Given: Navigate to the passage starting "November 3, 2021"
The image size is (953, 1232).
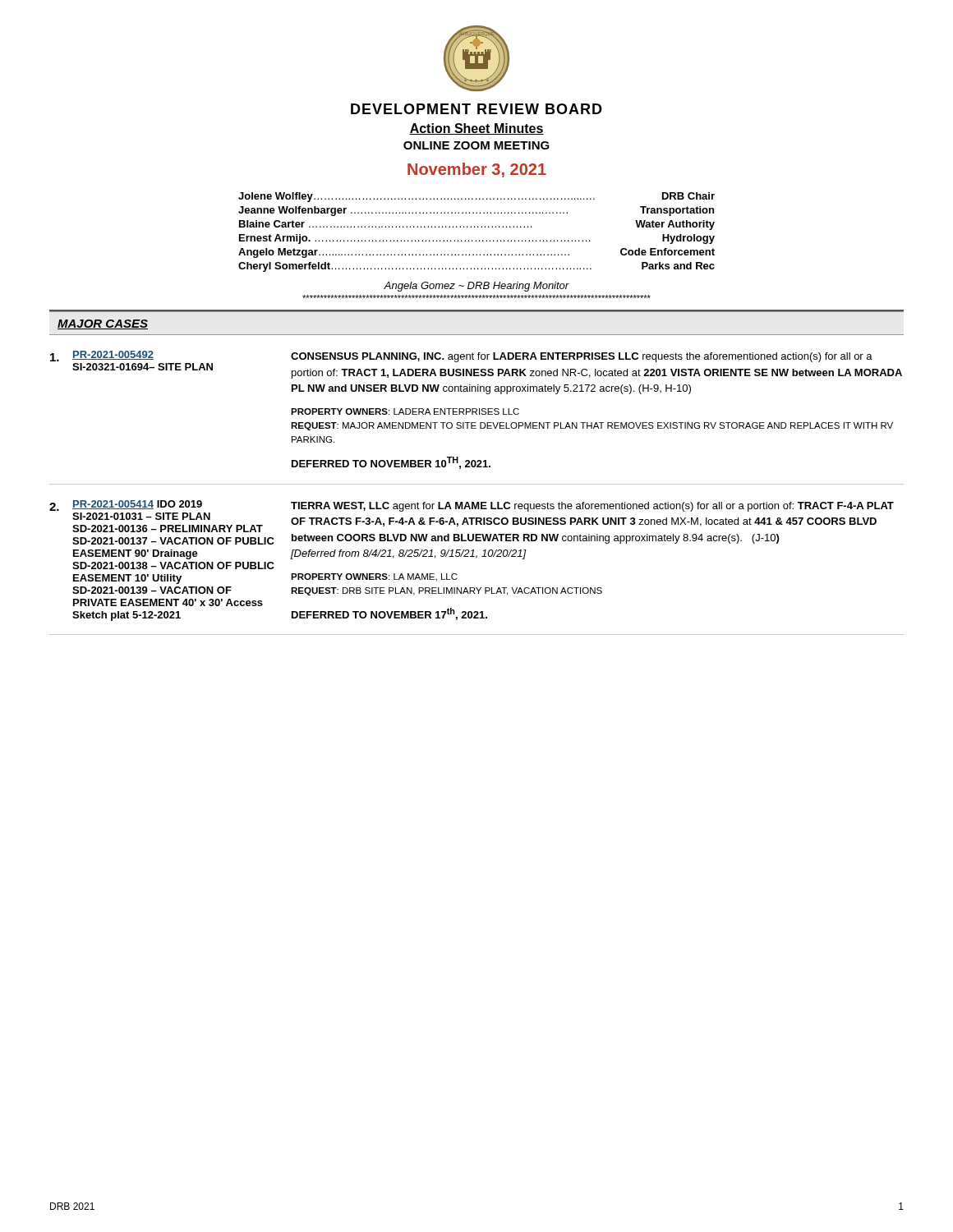Looking at the screenshot, I should tap(476, 169).
